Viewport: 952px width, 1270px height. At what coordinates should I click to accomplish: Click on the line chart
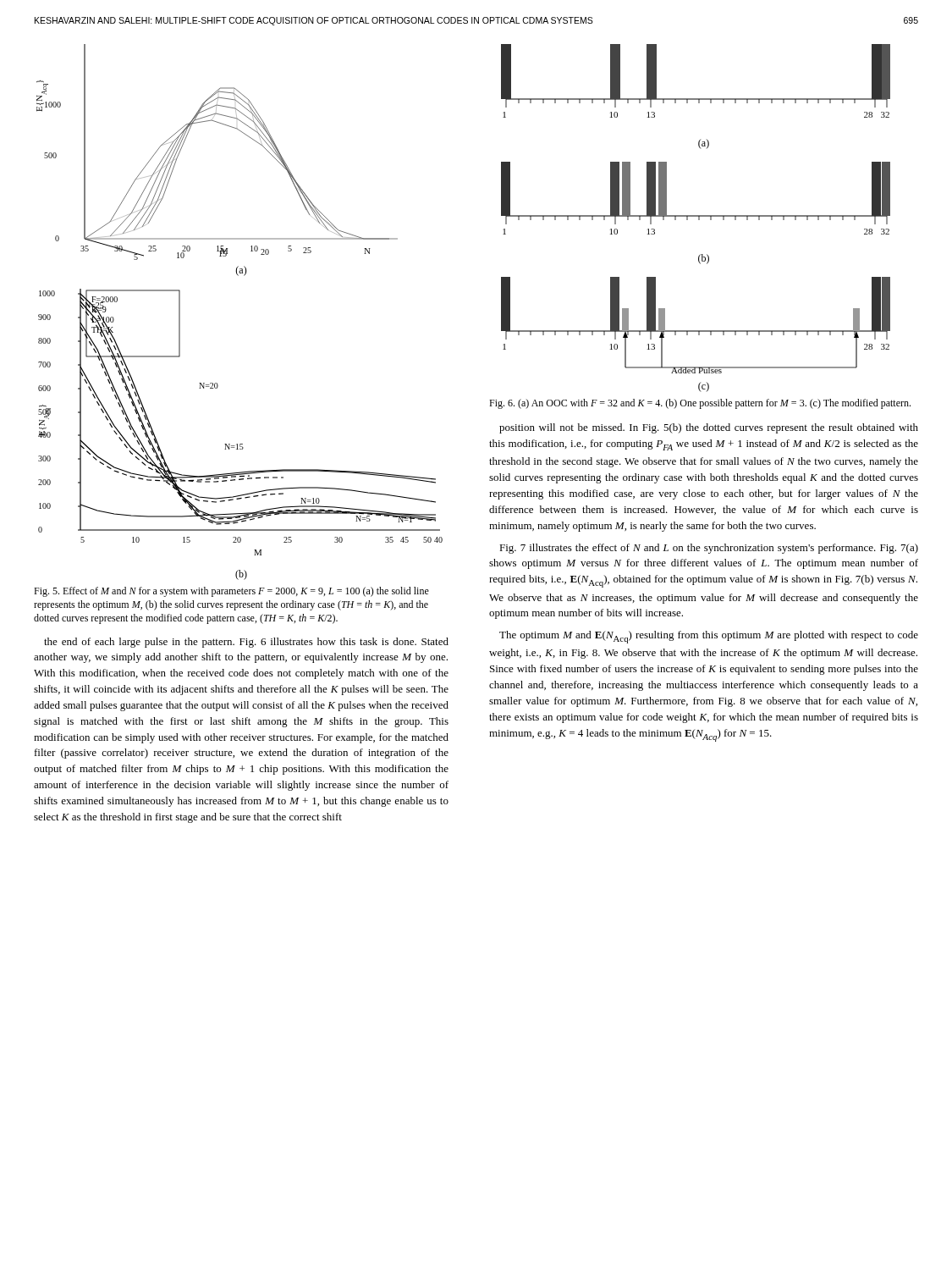241,424
